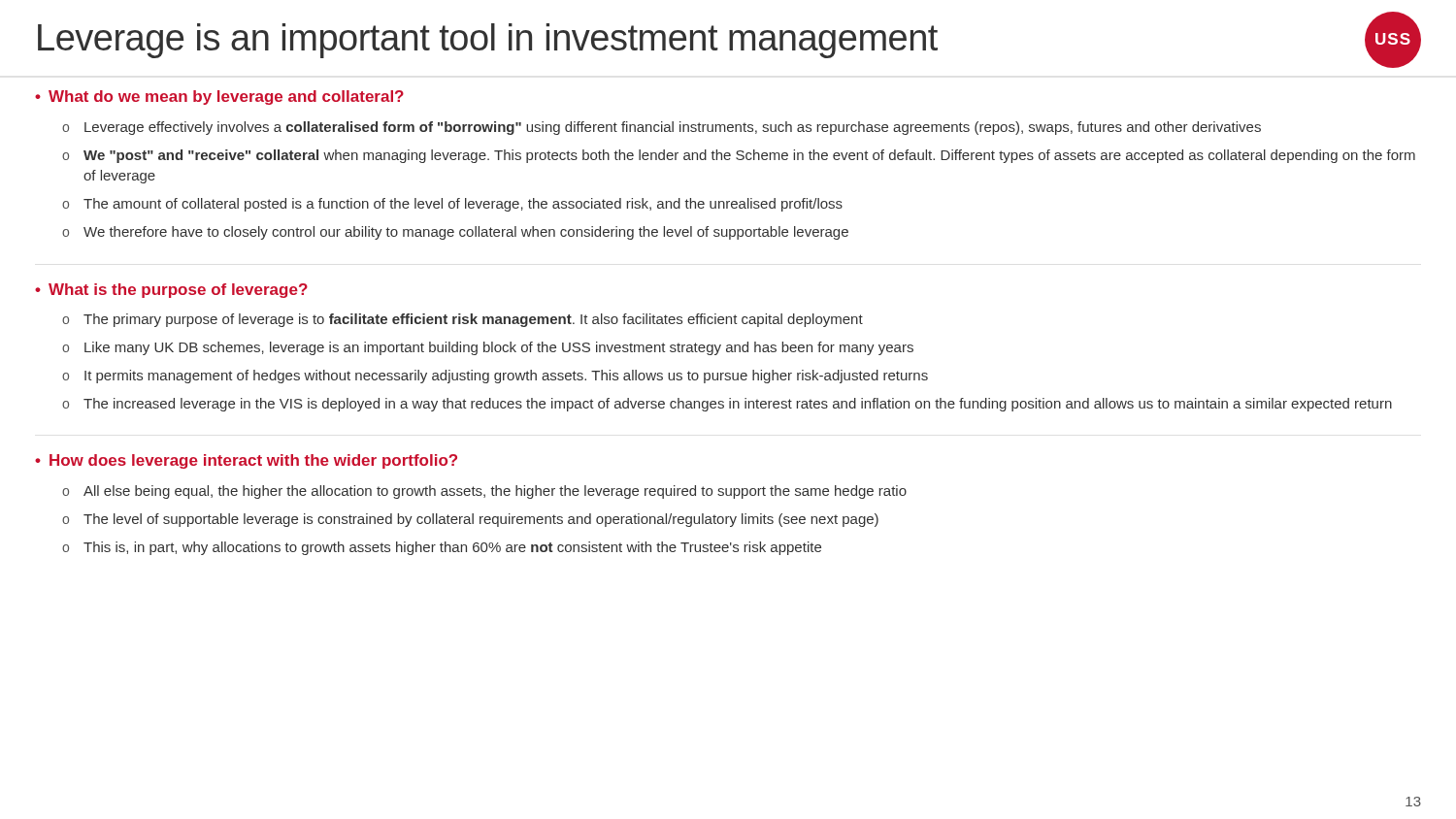
Task: Select the text block starting "o This is, in part, why allocations to"
Action: click(x=742, y=547)
